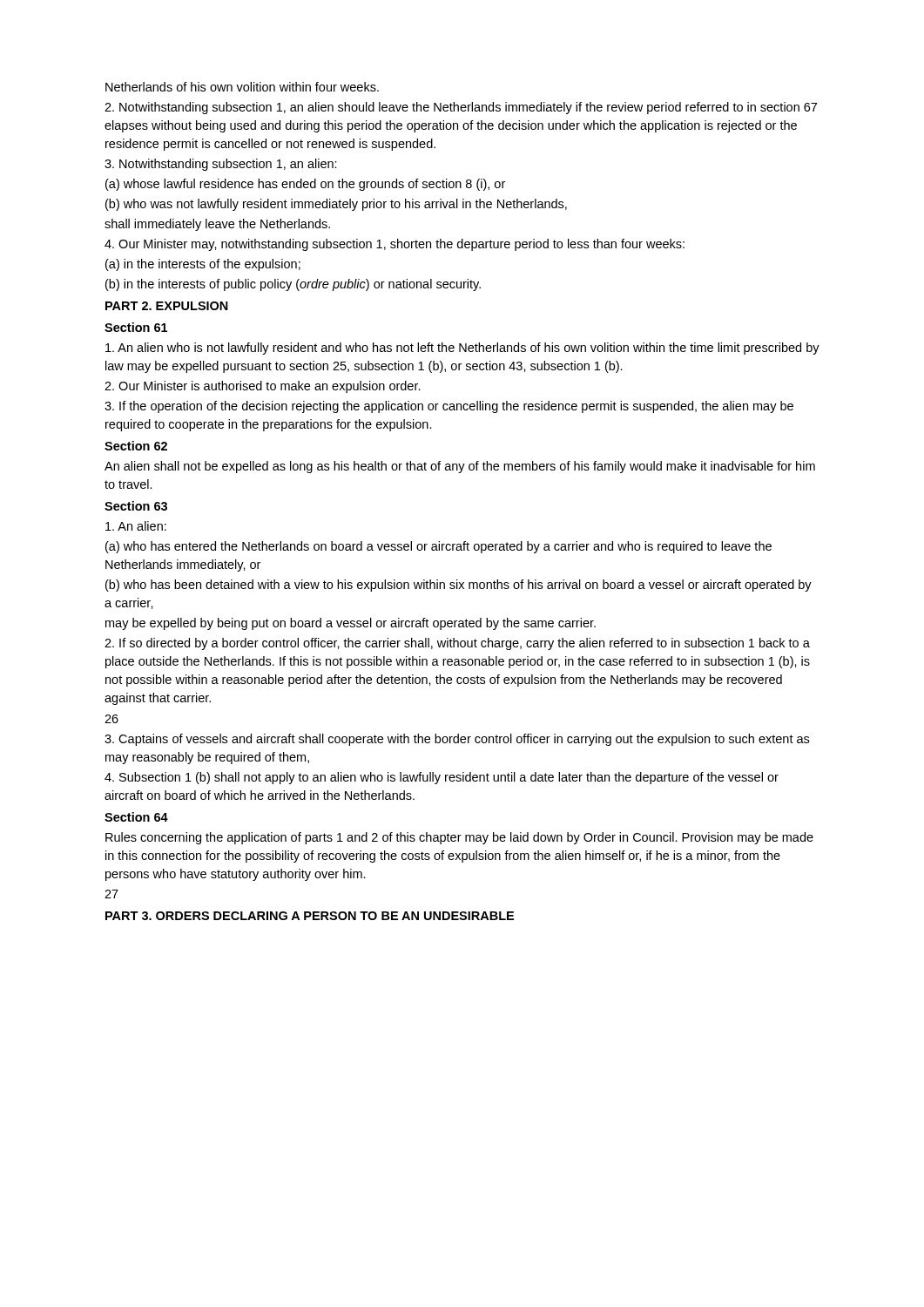Locate the section header with the text "Section 62"
Screen dimensions: 1307x924
point(136,446)
